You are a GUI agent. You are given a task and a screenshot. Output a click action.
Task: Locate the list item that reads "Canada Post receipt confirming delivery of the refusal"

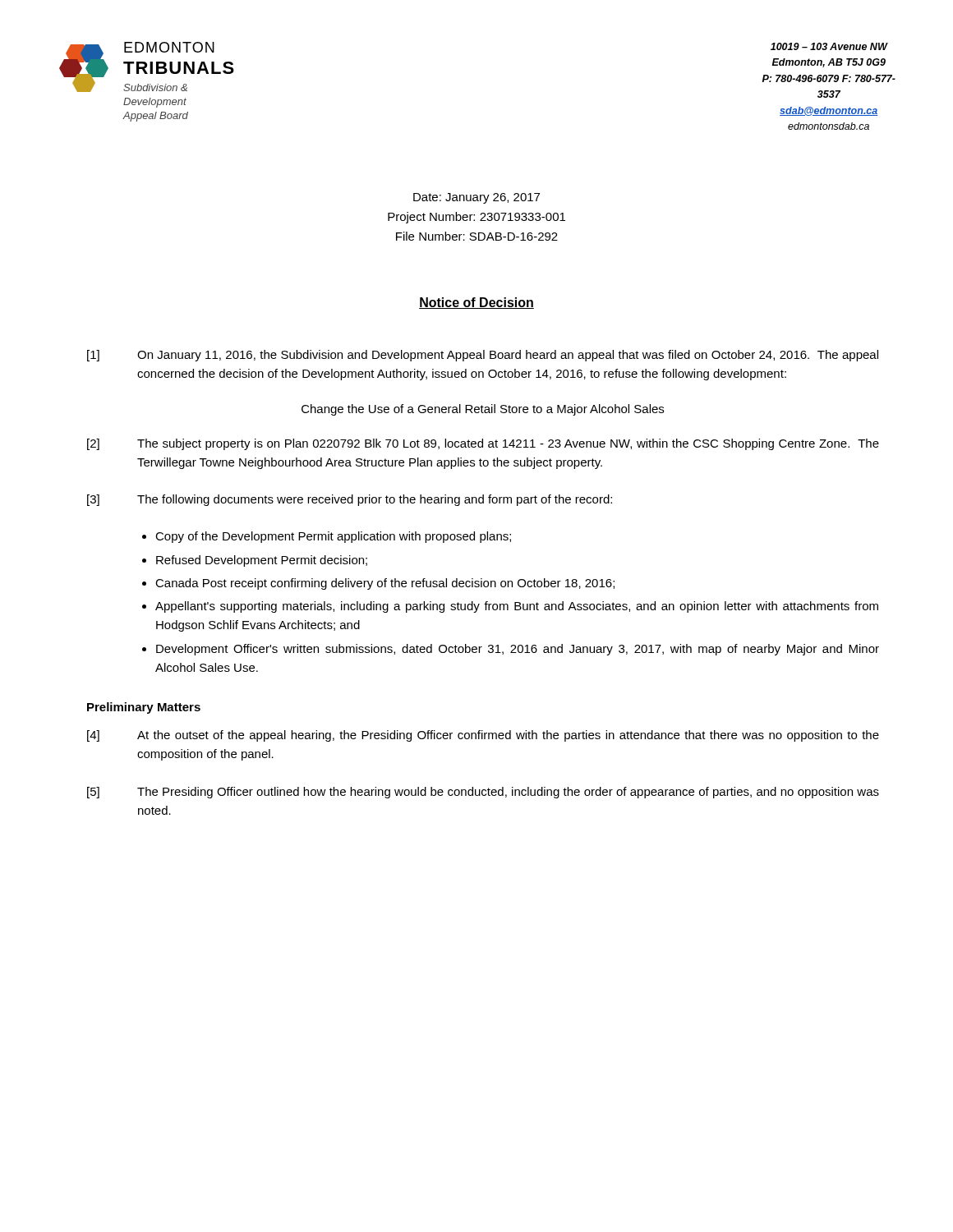tap(385, 583)
